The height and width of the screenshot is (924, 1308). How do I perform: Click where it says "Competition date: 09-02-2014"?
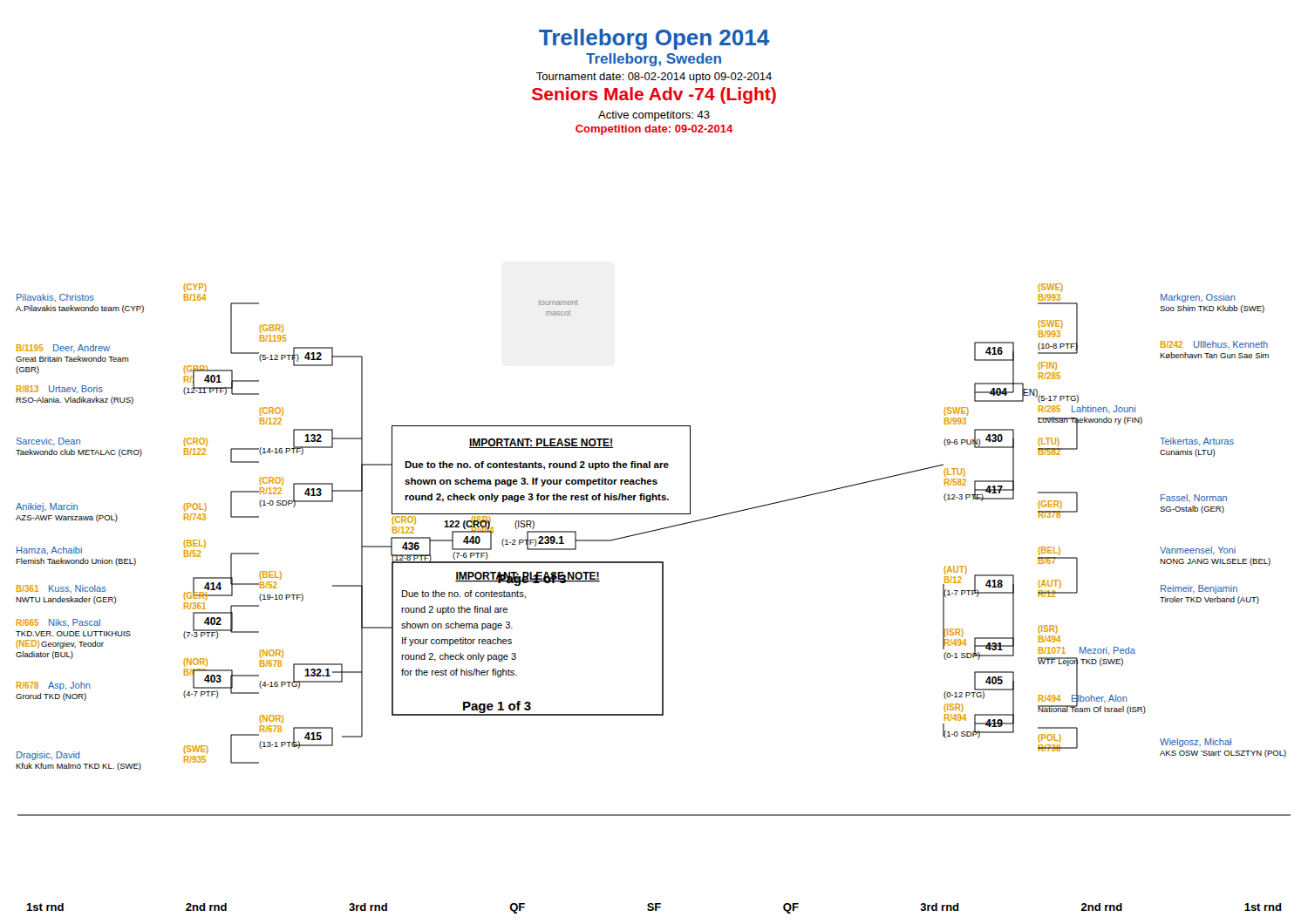[x=654, y=129]
